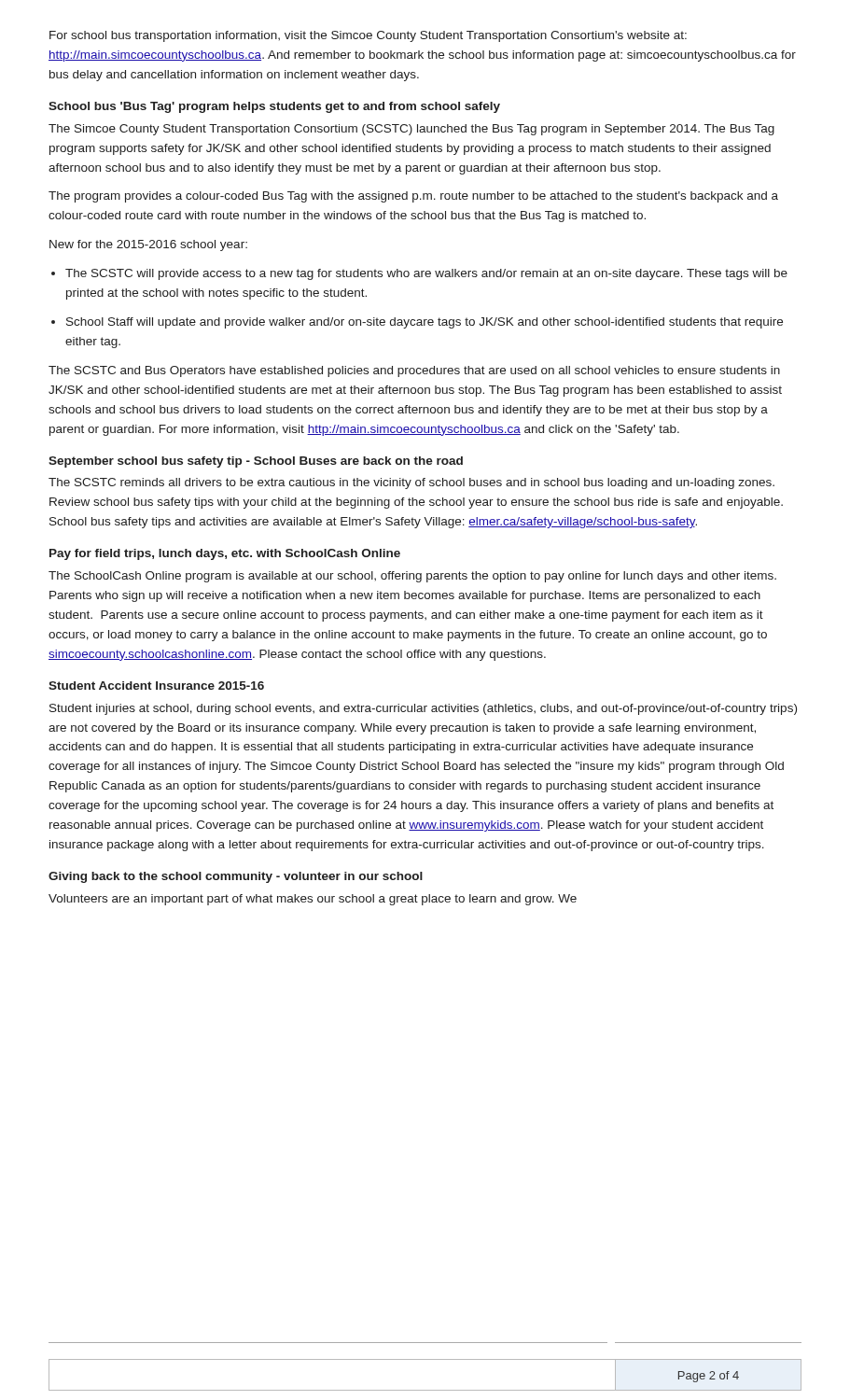
Task: Locate the text starting "Giving back to the school community"
Action: tap(425, 877)
